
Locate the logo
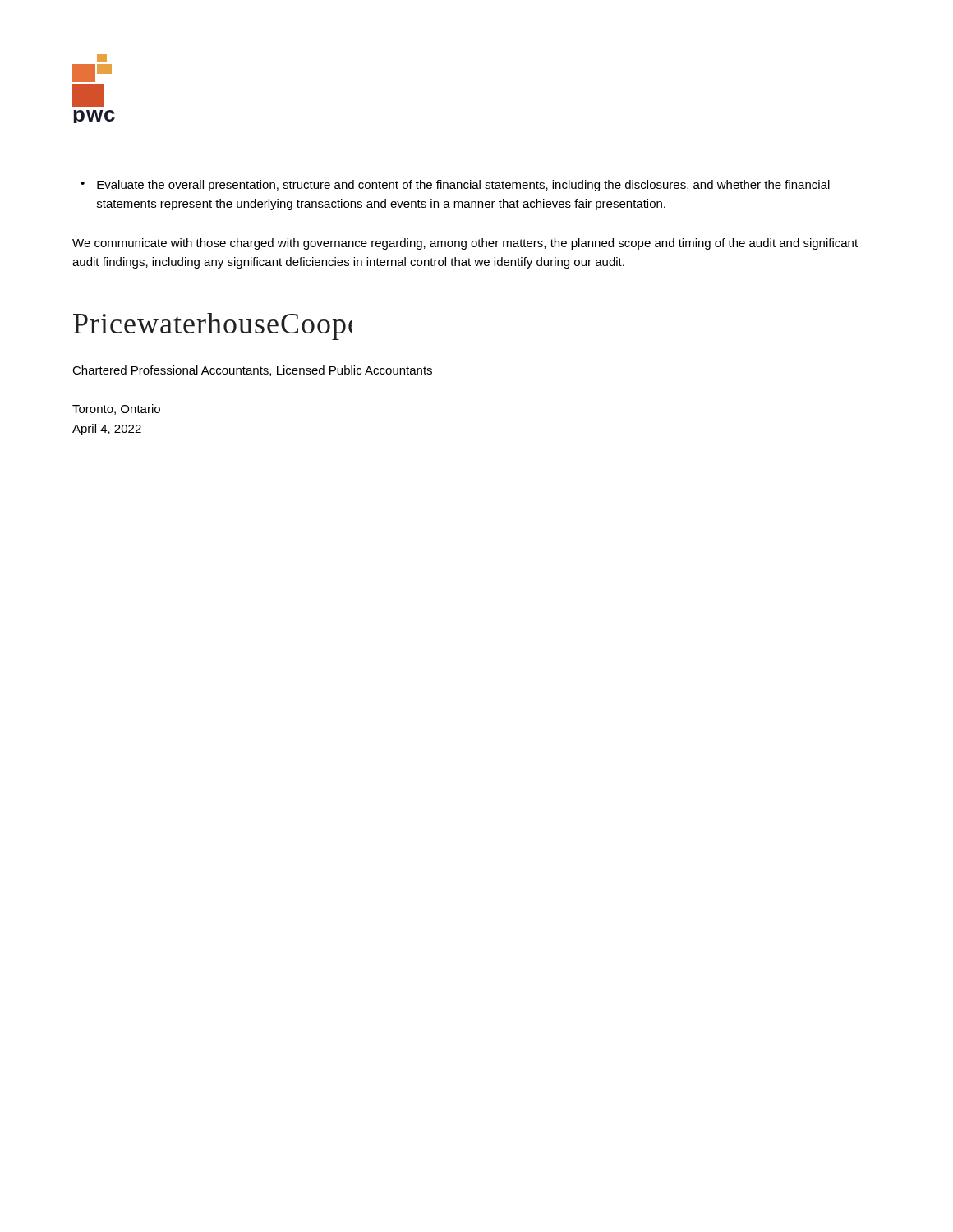point(476,87)
